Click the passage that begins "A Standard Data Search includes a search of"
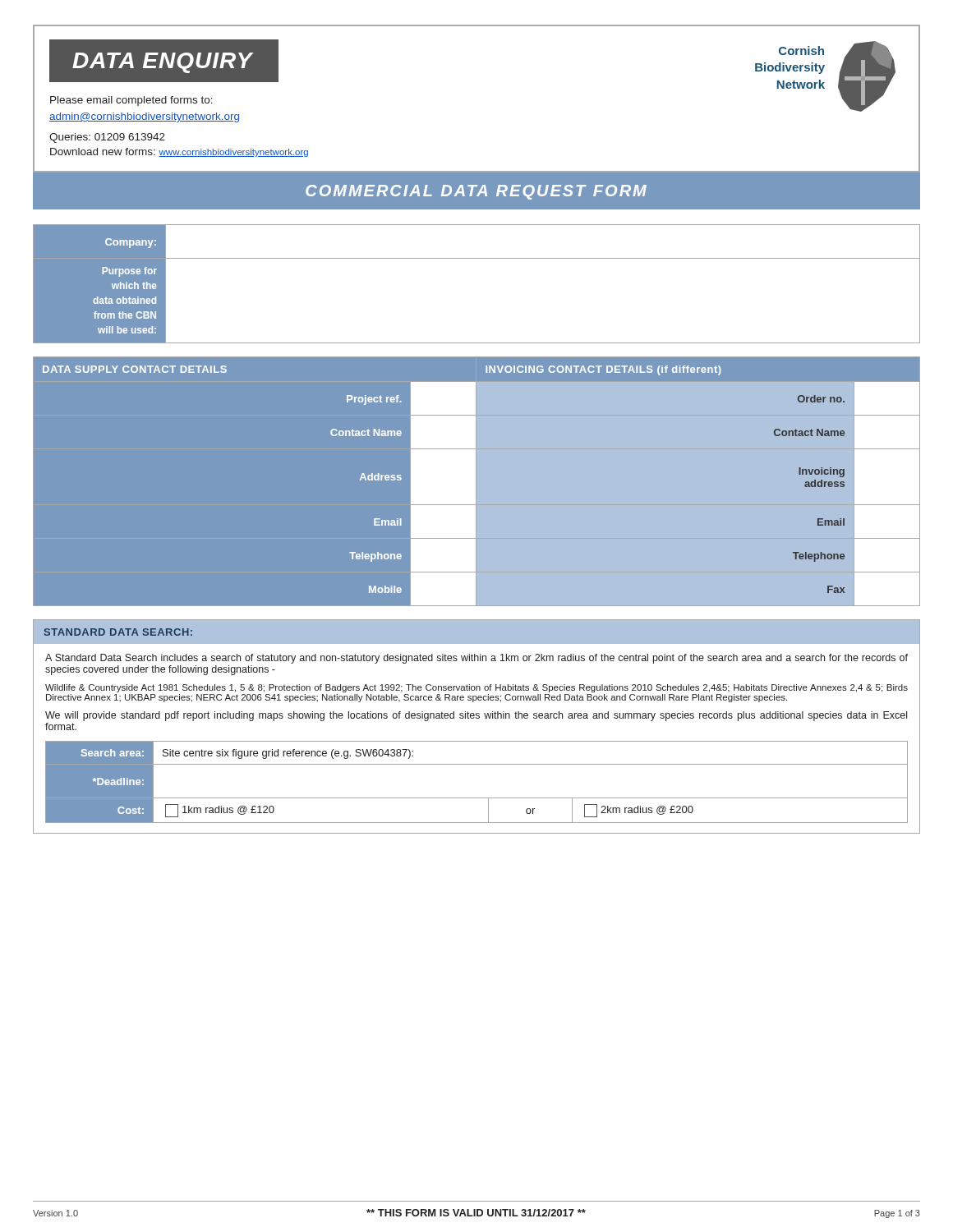Viewport: 953px width, 1232px height. click(x=476, y=664)
